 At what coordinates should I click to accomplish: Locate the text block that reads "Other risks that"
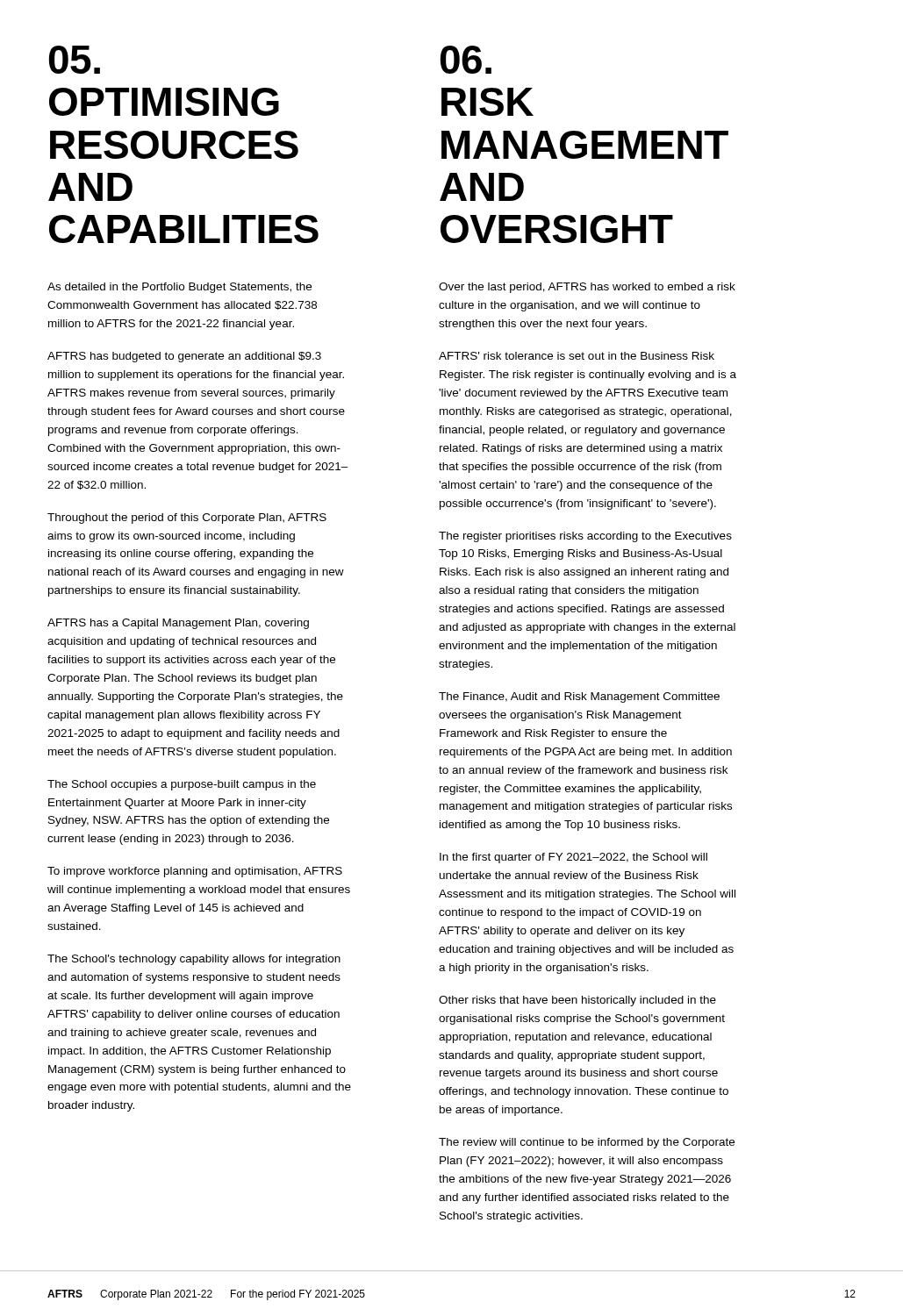pyautogui.click(x=584, y=1055)
